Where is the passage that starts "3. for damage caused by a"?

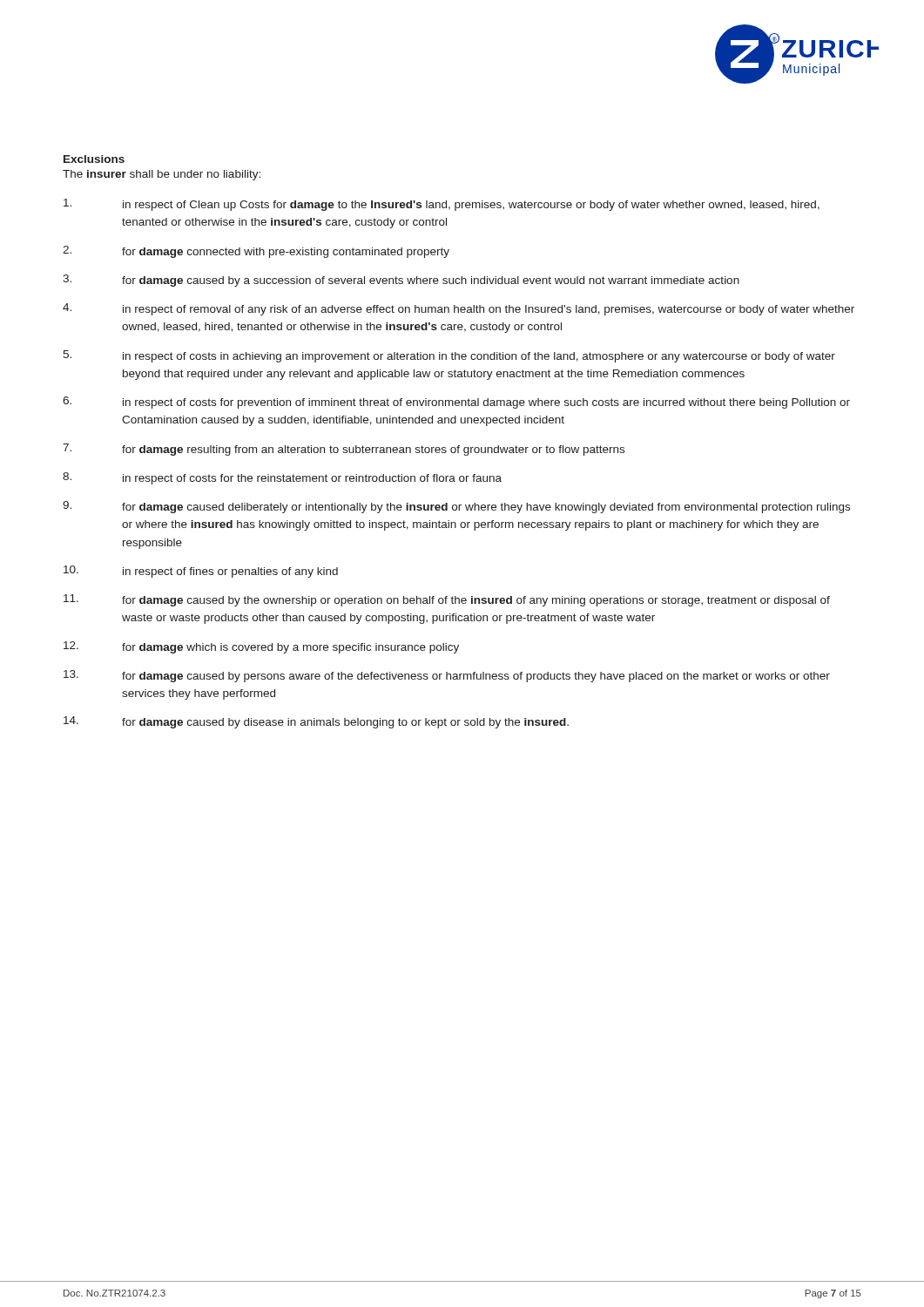coord(462,280)
